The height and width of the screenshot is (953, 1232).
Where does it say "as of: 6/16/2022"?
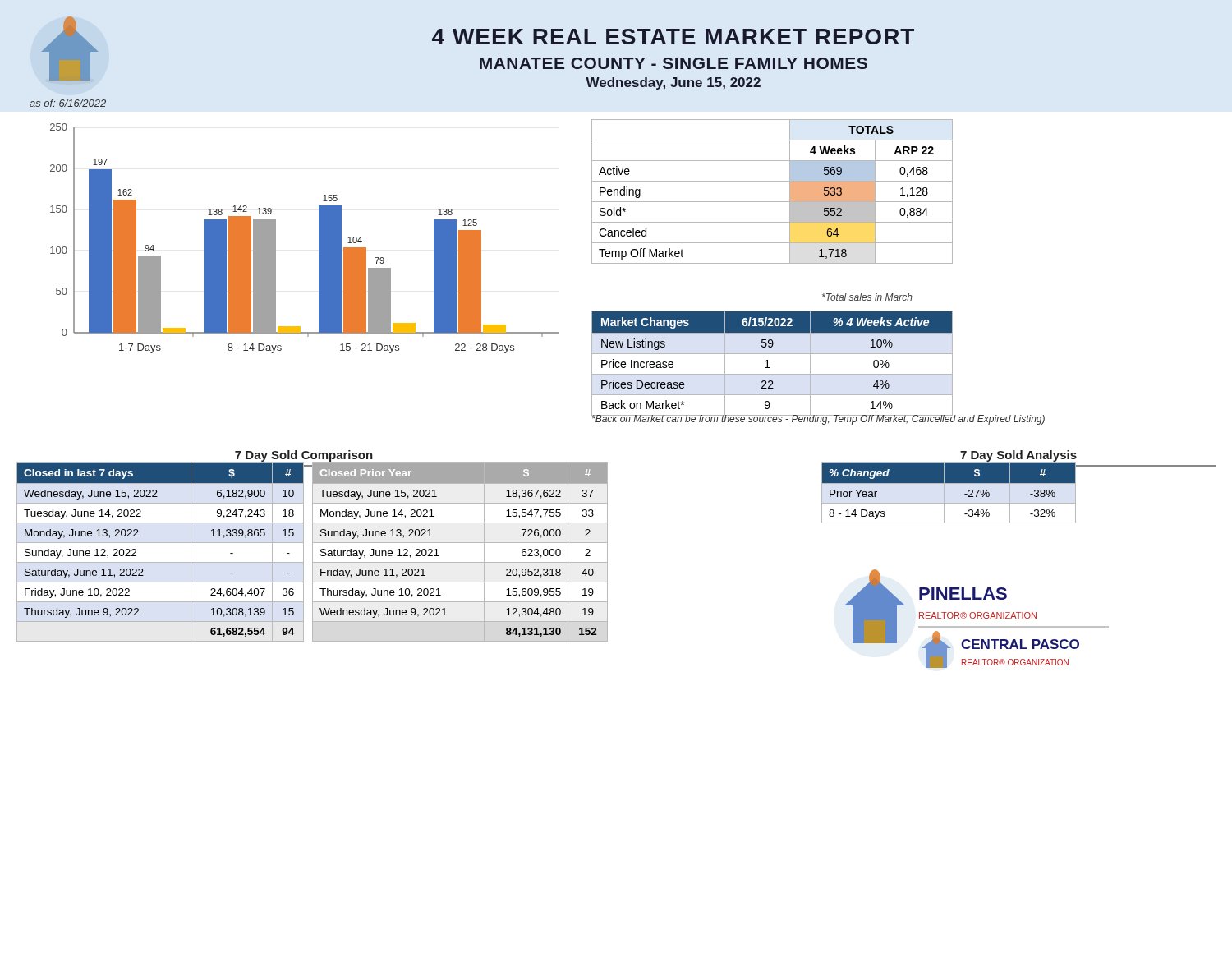pos(68,103)
